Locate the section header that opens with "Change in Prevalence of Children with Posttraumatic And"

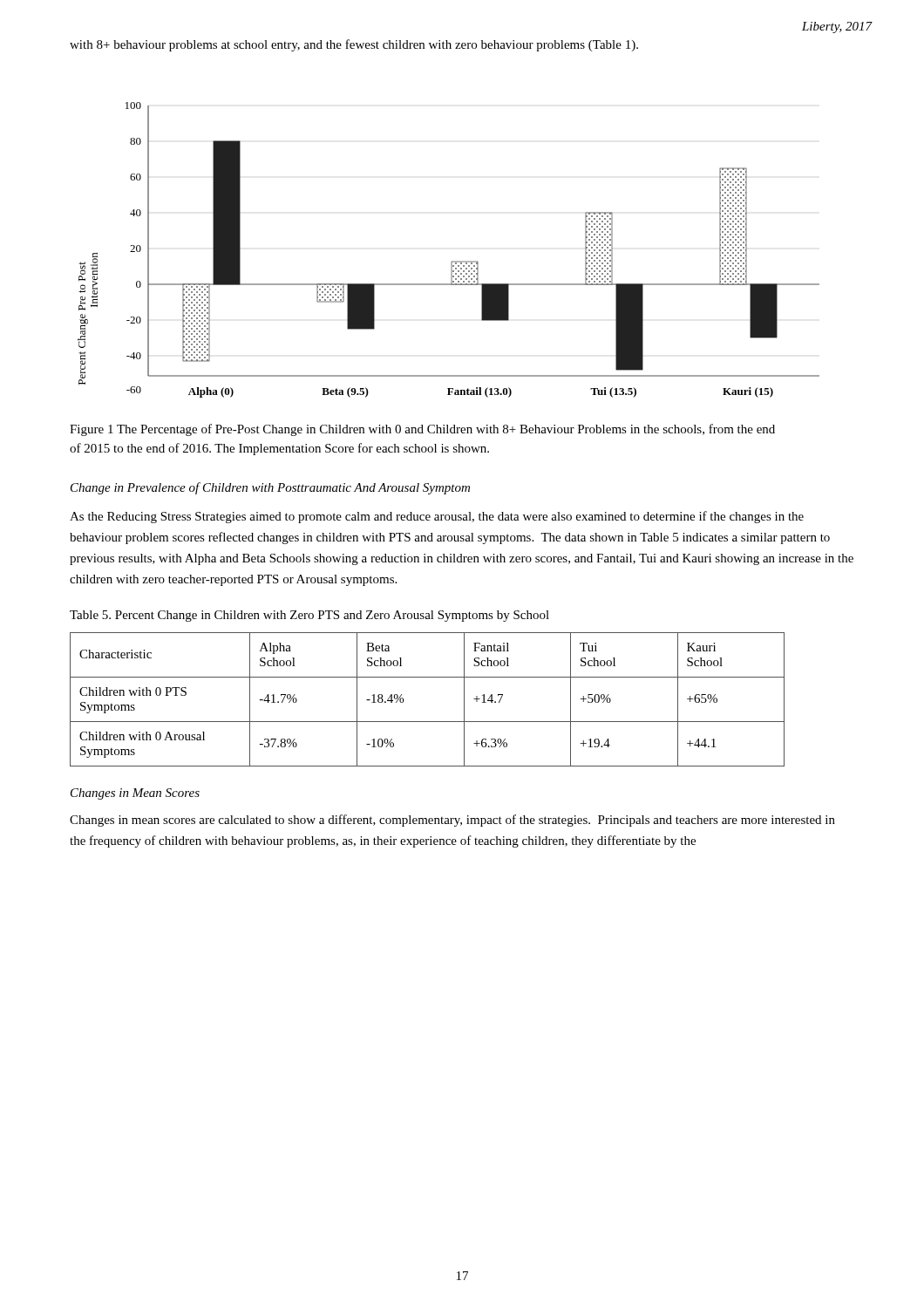click(x=270, y=487)
